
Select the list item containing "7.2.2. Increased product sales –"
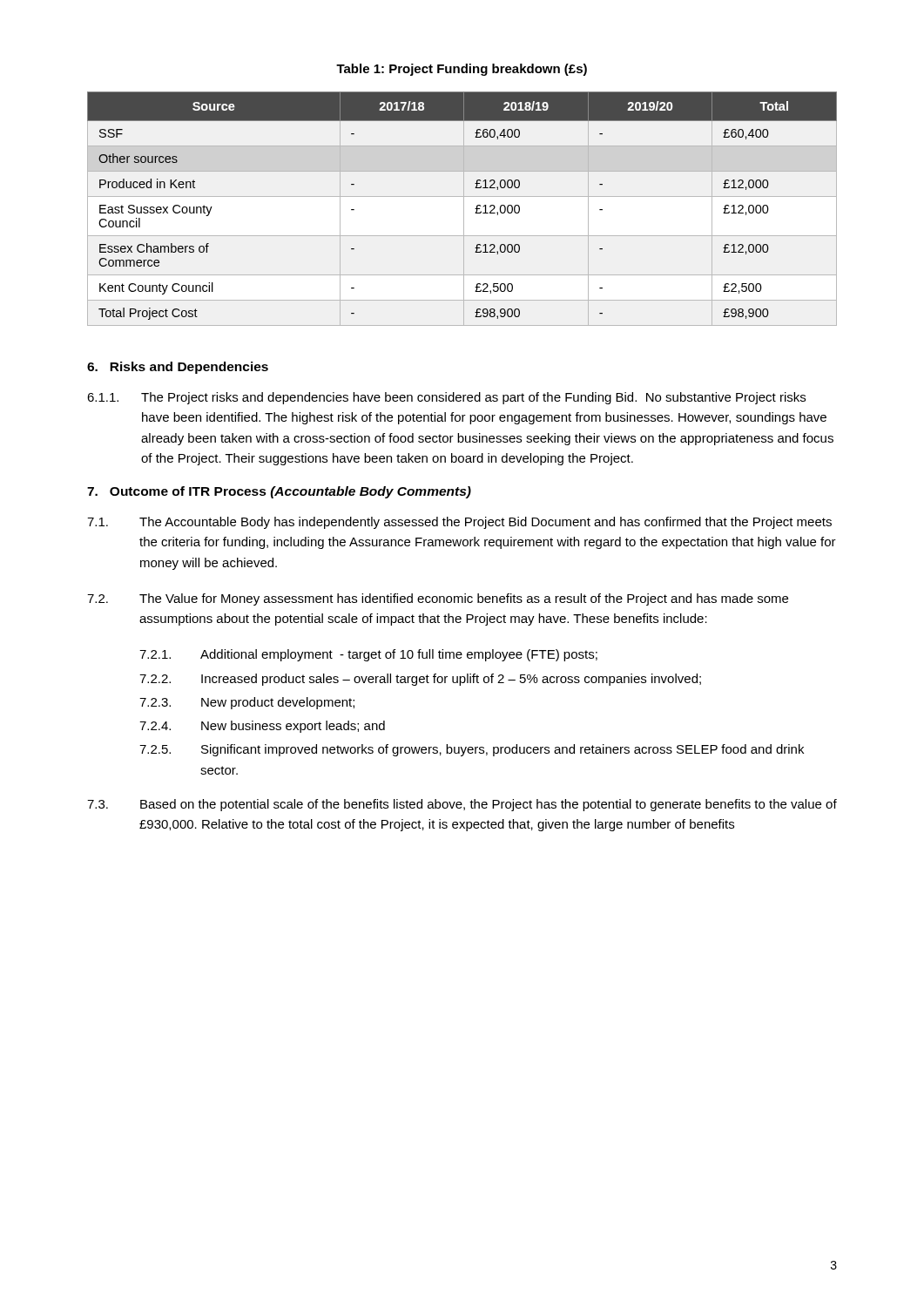click(488, 678)
